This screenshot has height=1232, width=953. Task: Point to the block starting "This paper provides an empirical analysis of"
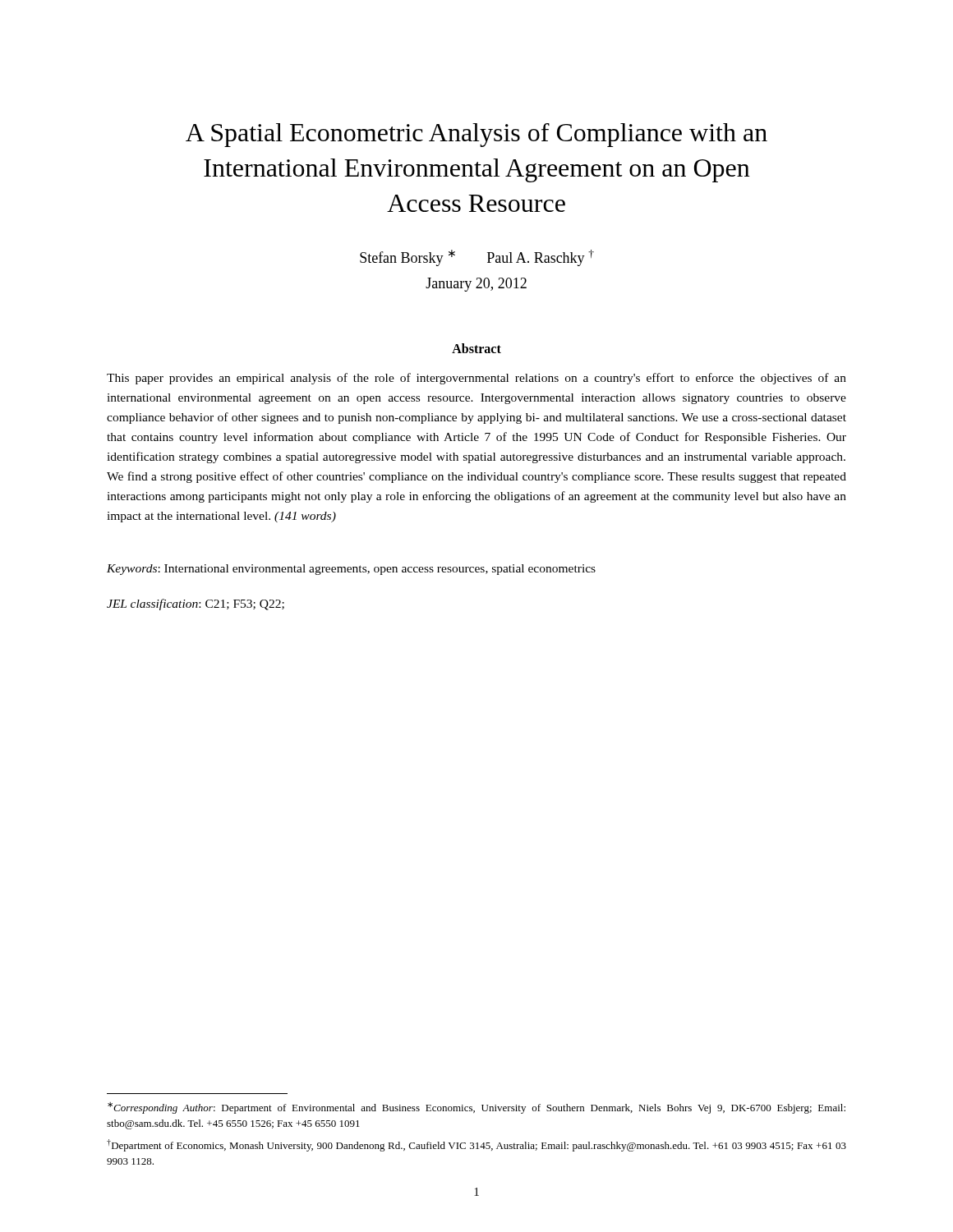476,446
